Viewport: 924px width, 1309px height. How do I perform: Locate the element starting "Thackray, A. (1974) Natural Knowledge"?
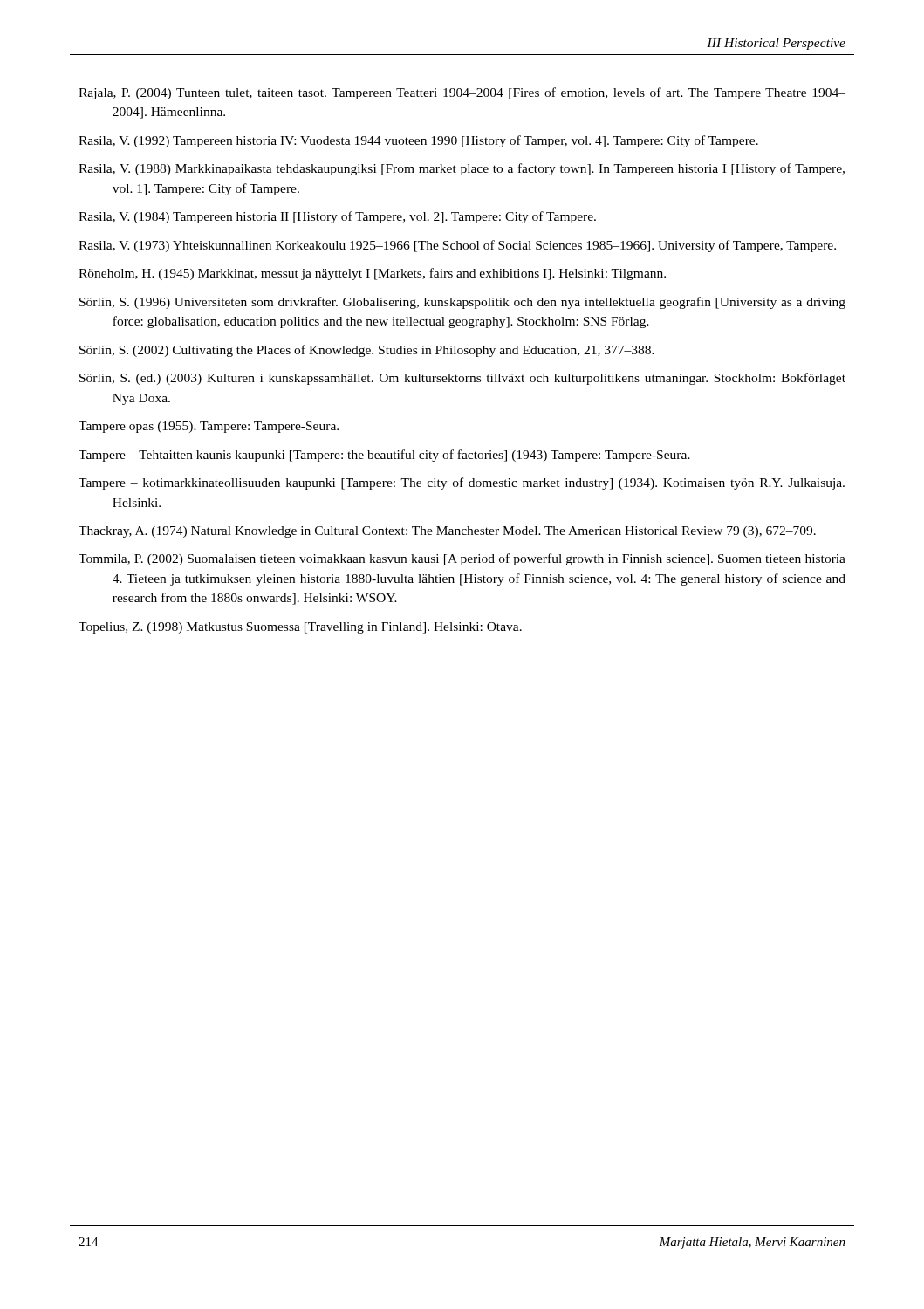(x=447, y=530)
